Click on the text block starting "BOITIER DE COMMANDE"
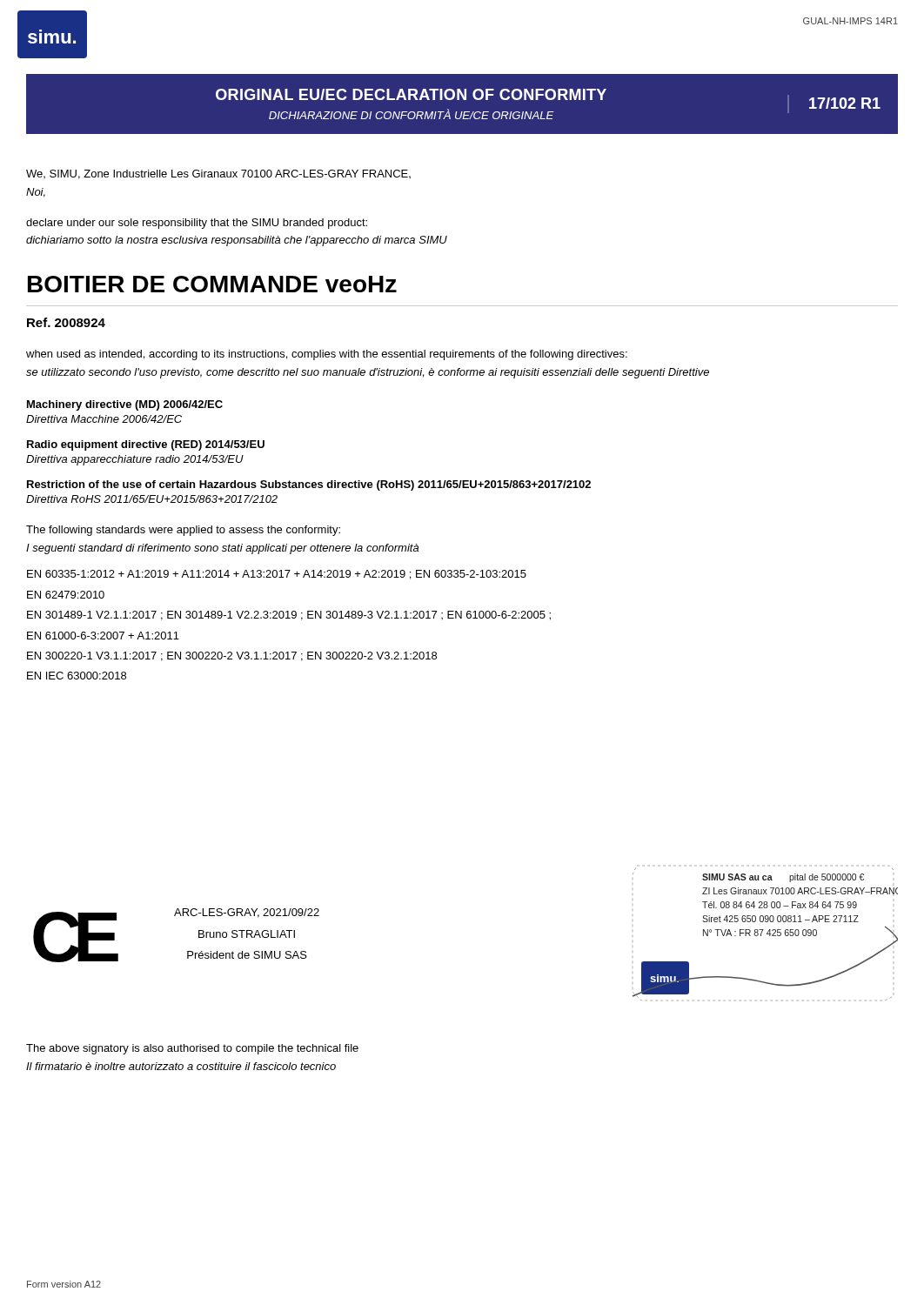The height and width of the screenshot is (1305, 924). point(212,284)
